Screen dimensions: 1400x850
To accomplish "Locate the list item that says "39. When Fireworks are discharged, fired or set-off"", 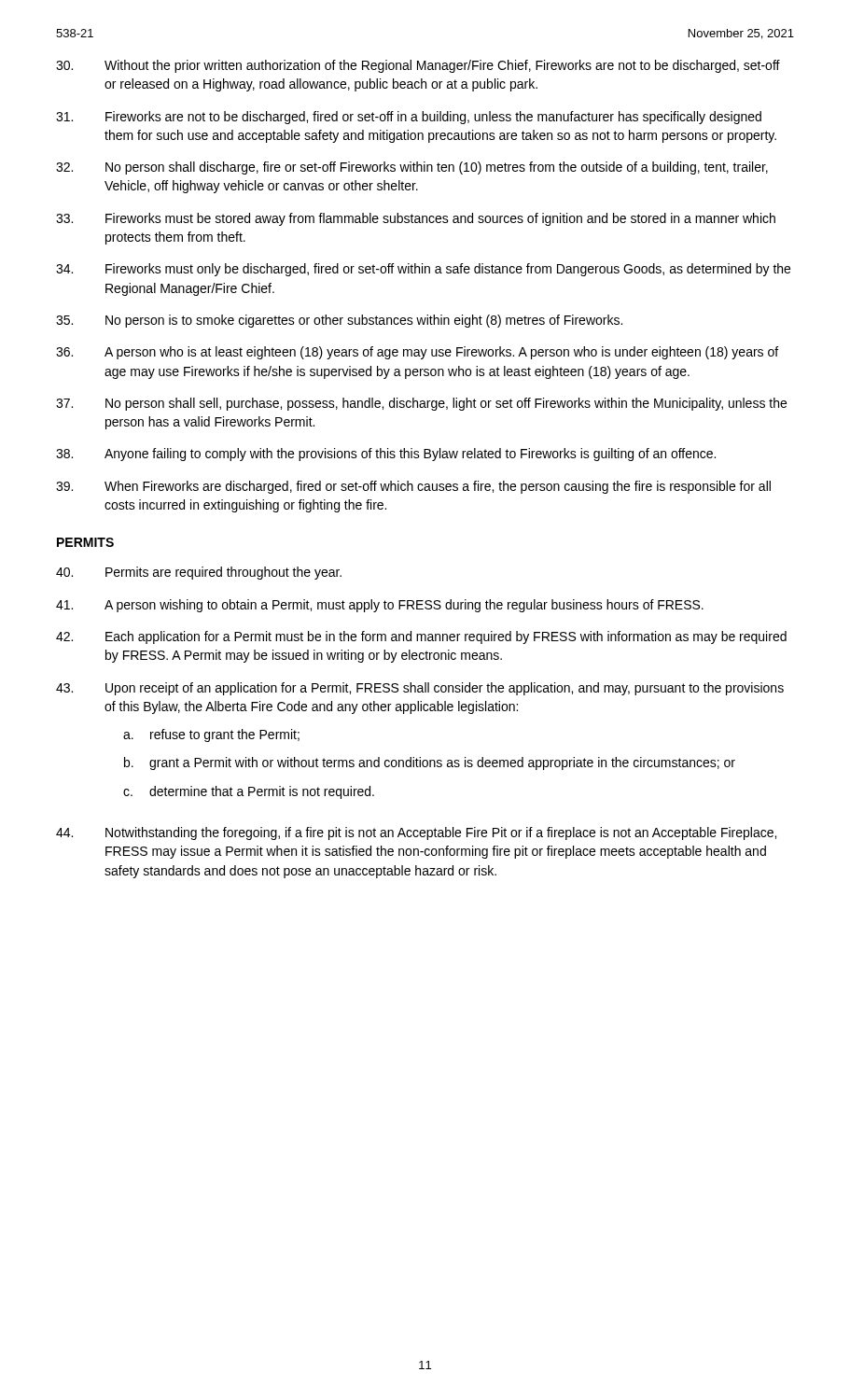I will coord(425,496).
